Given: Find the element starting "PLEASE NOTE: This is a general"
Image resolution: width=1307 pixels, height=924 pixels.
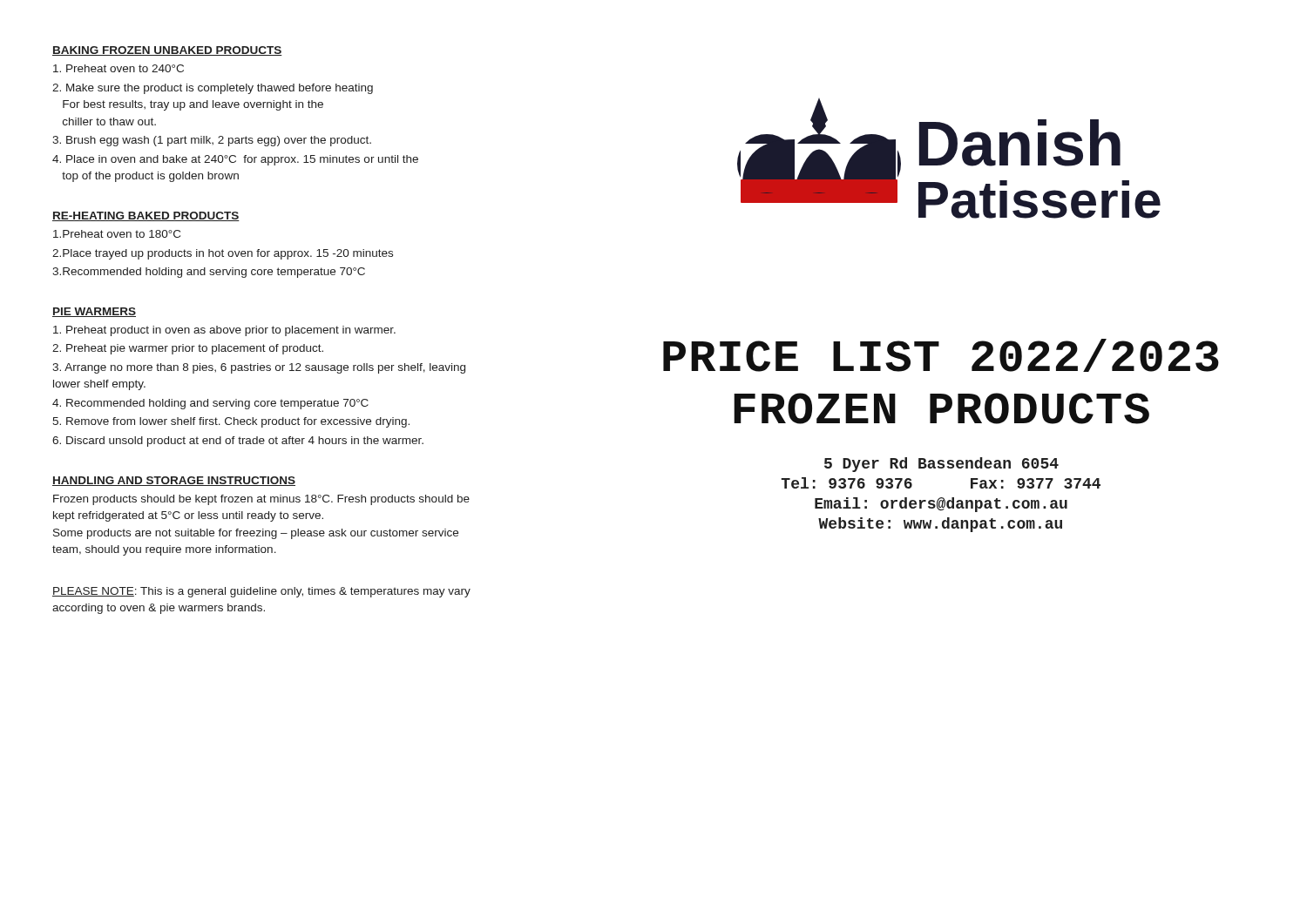Looking at the screenshot, I should [261, 599].
